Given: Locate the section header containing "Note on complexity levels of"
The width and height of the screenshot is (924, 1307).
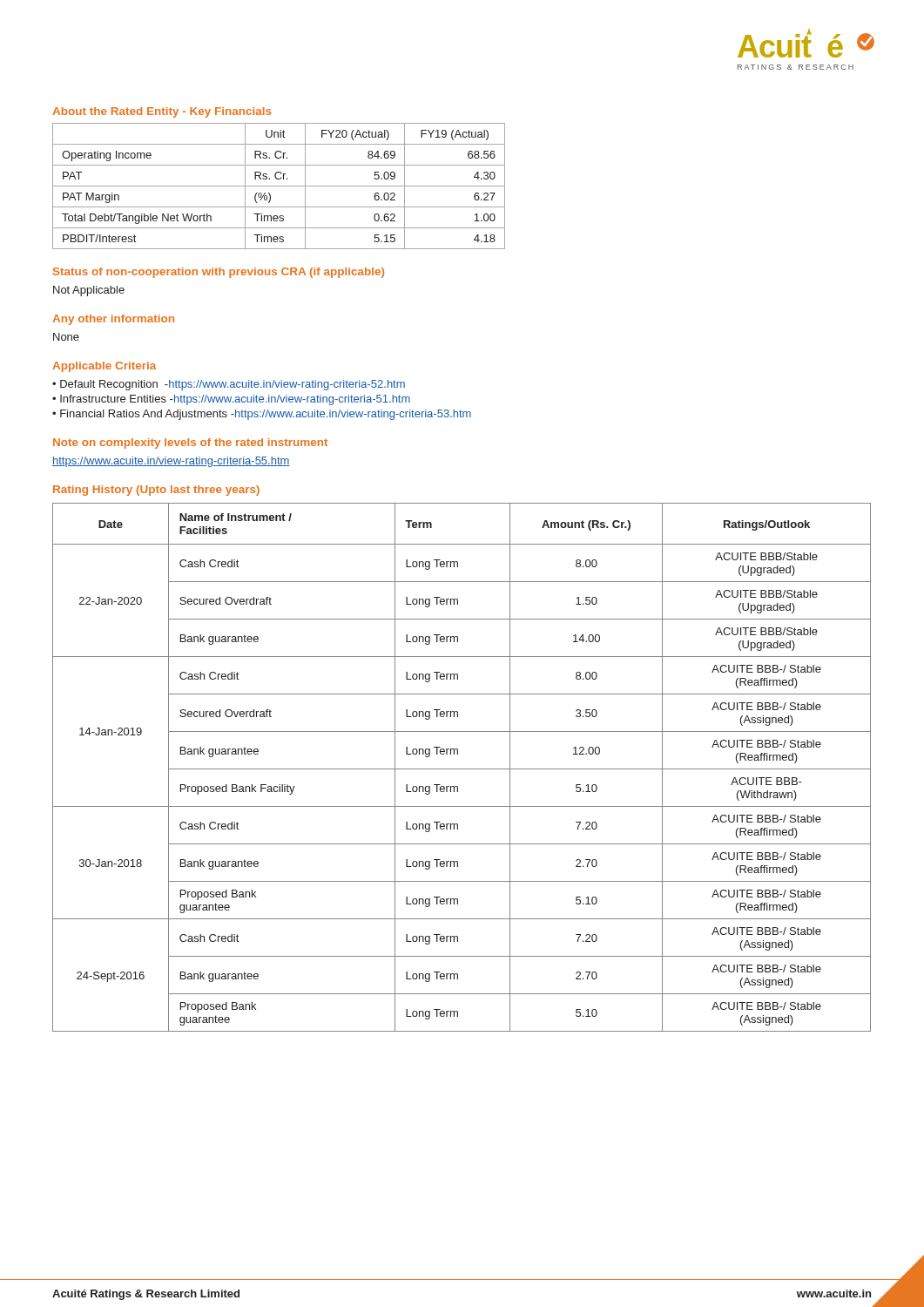Looking at the screenshot, I should 190,442.
